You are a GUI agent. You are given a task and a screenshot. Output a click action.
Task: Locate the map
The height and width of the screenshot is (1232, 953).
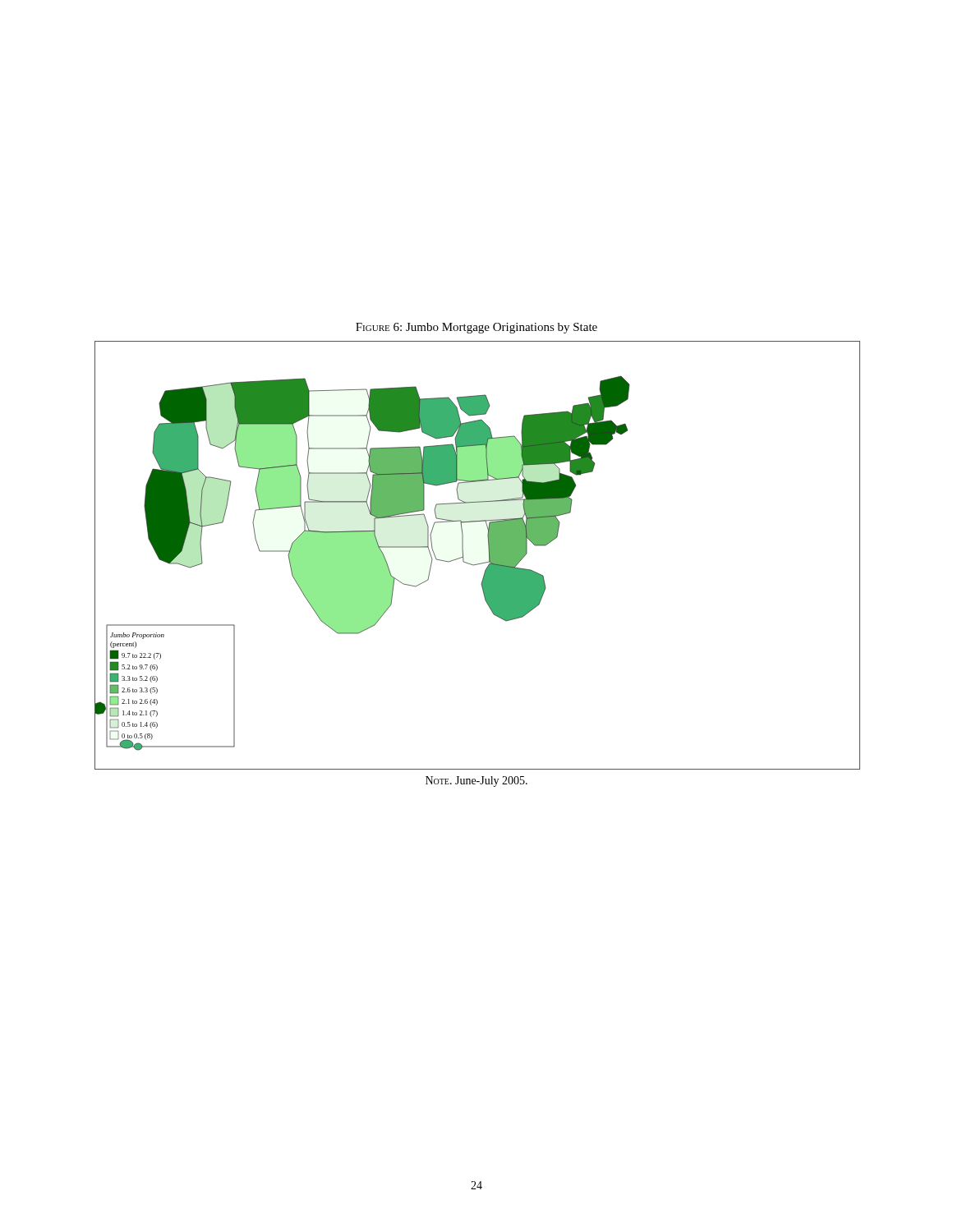pyautogui.click(x=477, y=555)
